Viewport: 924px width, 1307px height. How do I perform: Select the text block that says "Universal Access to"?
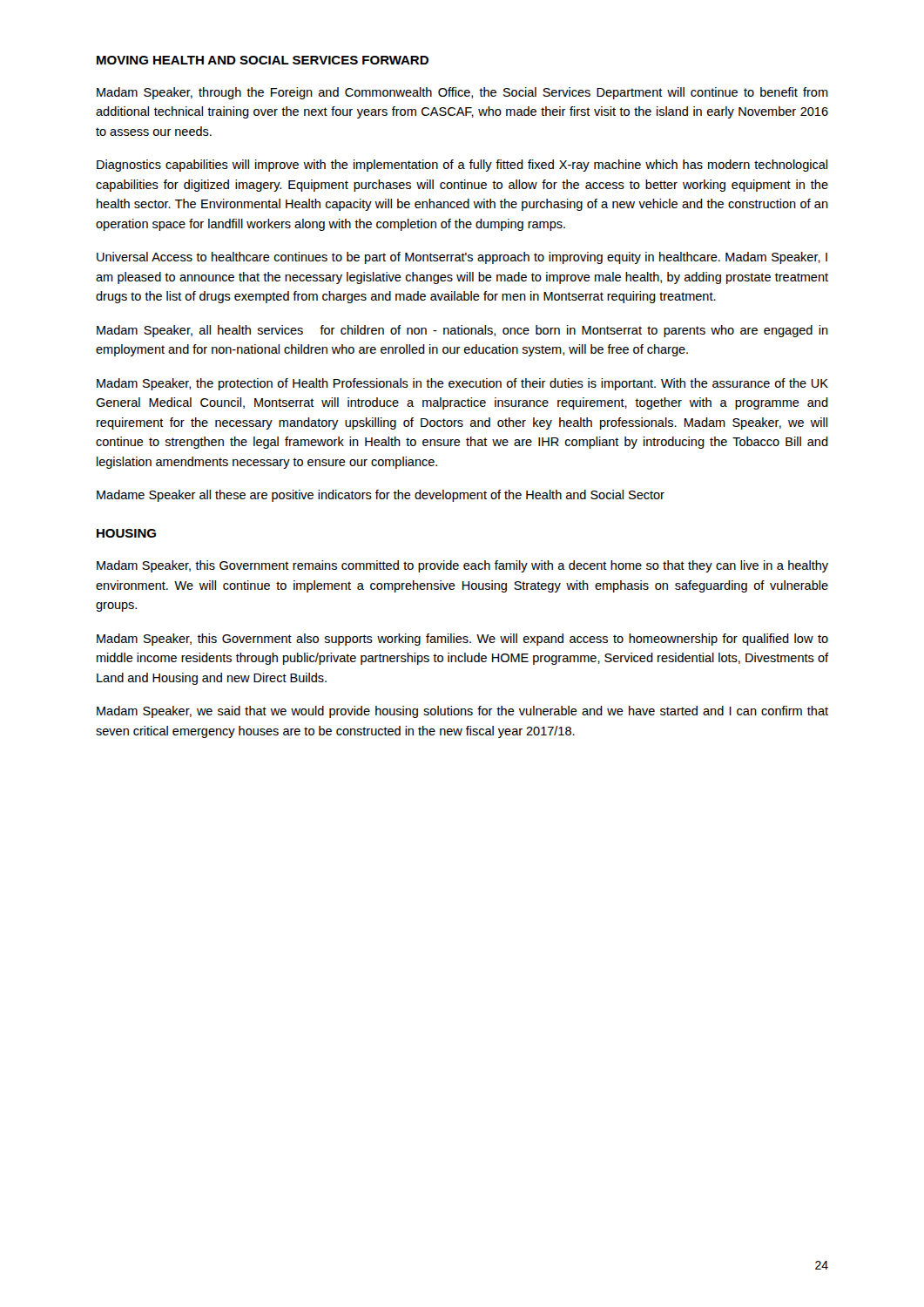point(462,277)
